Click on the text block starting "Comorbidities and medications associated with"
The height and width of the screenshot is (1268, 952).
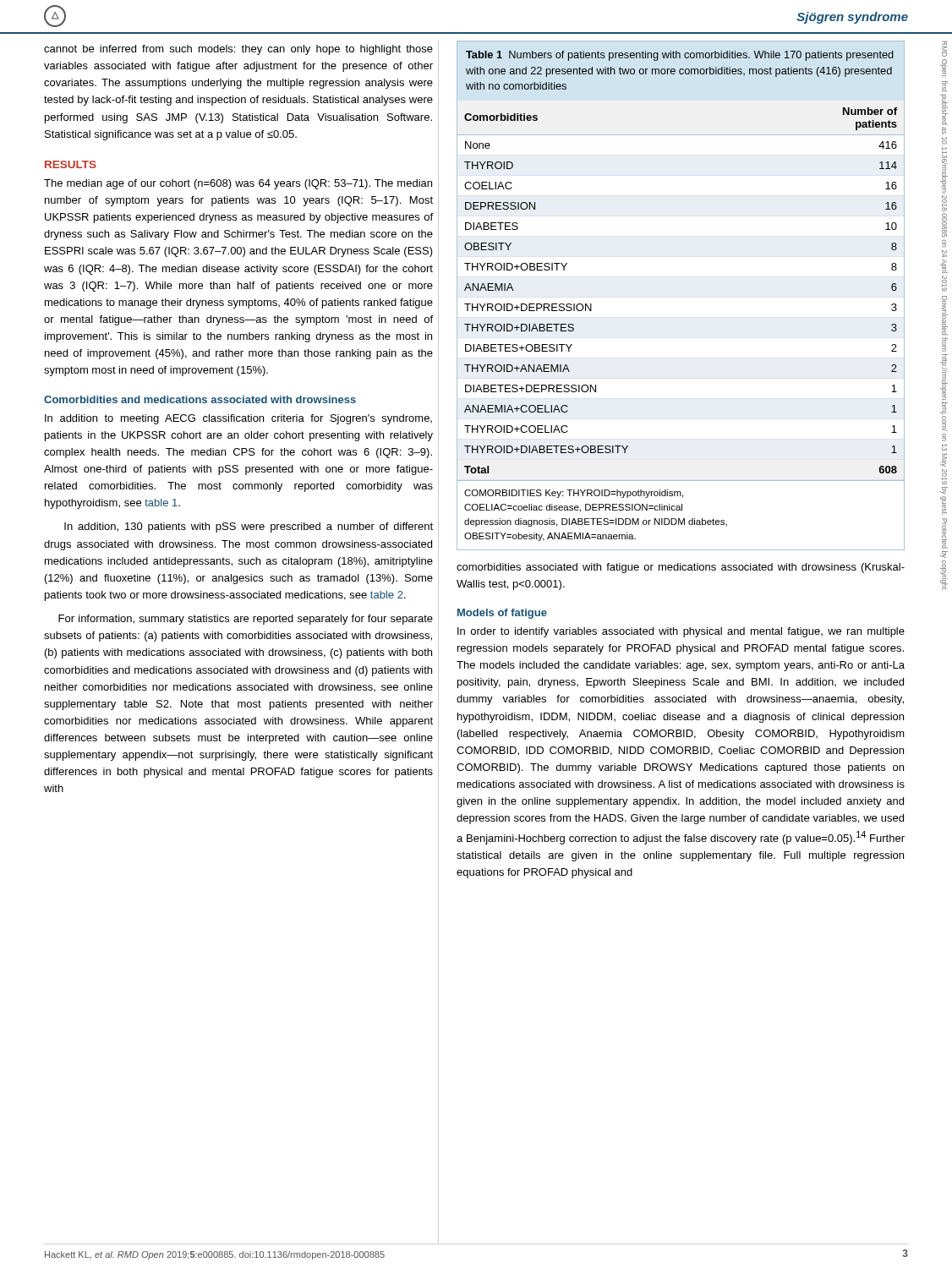click(x=200, y=399)
